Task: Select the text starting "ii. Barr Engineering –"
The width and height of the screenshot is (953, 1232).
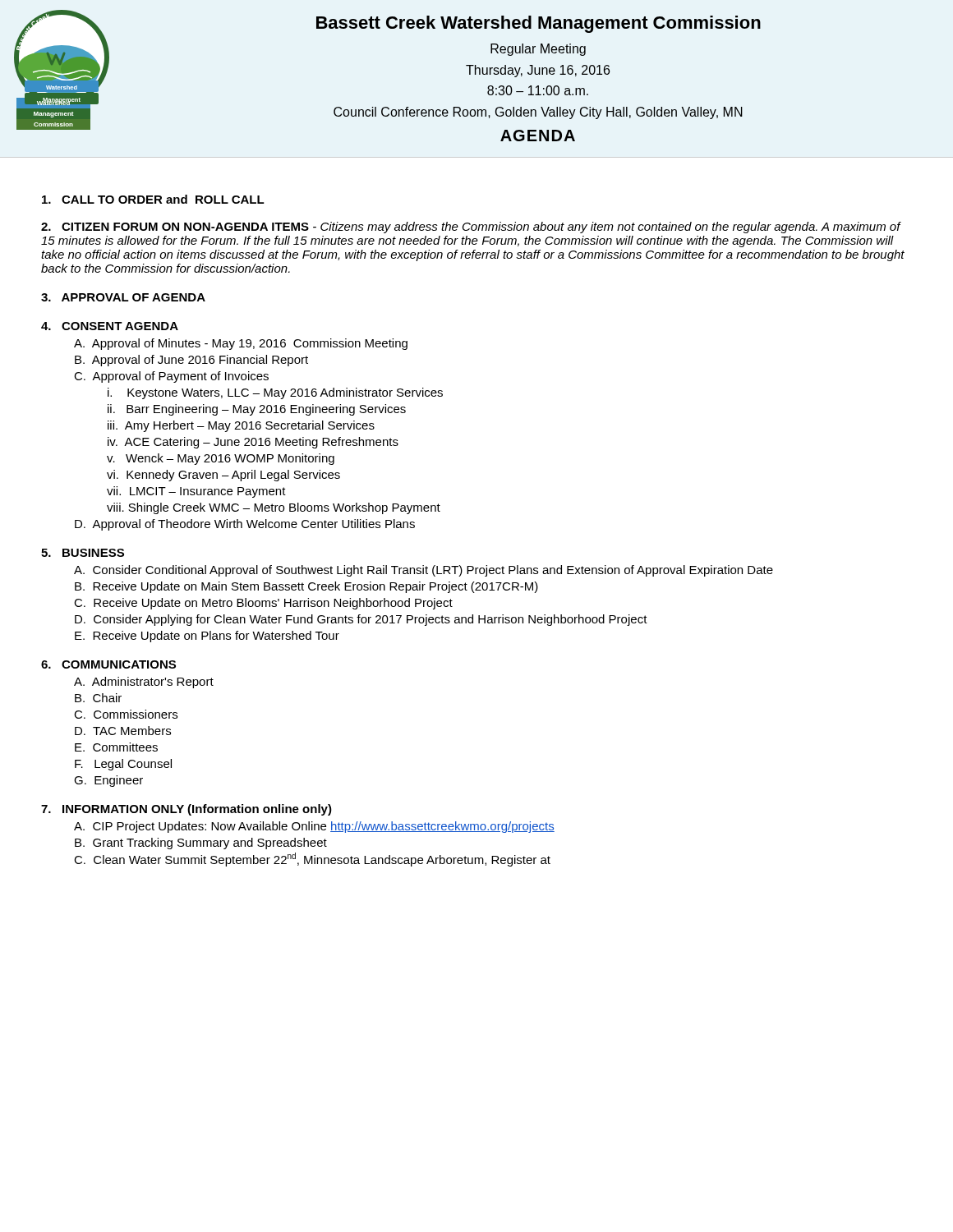Action: [256, 409]
